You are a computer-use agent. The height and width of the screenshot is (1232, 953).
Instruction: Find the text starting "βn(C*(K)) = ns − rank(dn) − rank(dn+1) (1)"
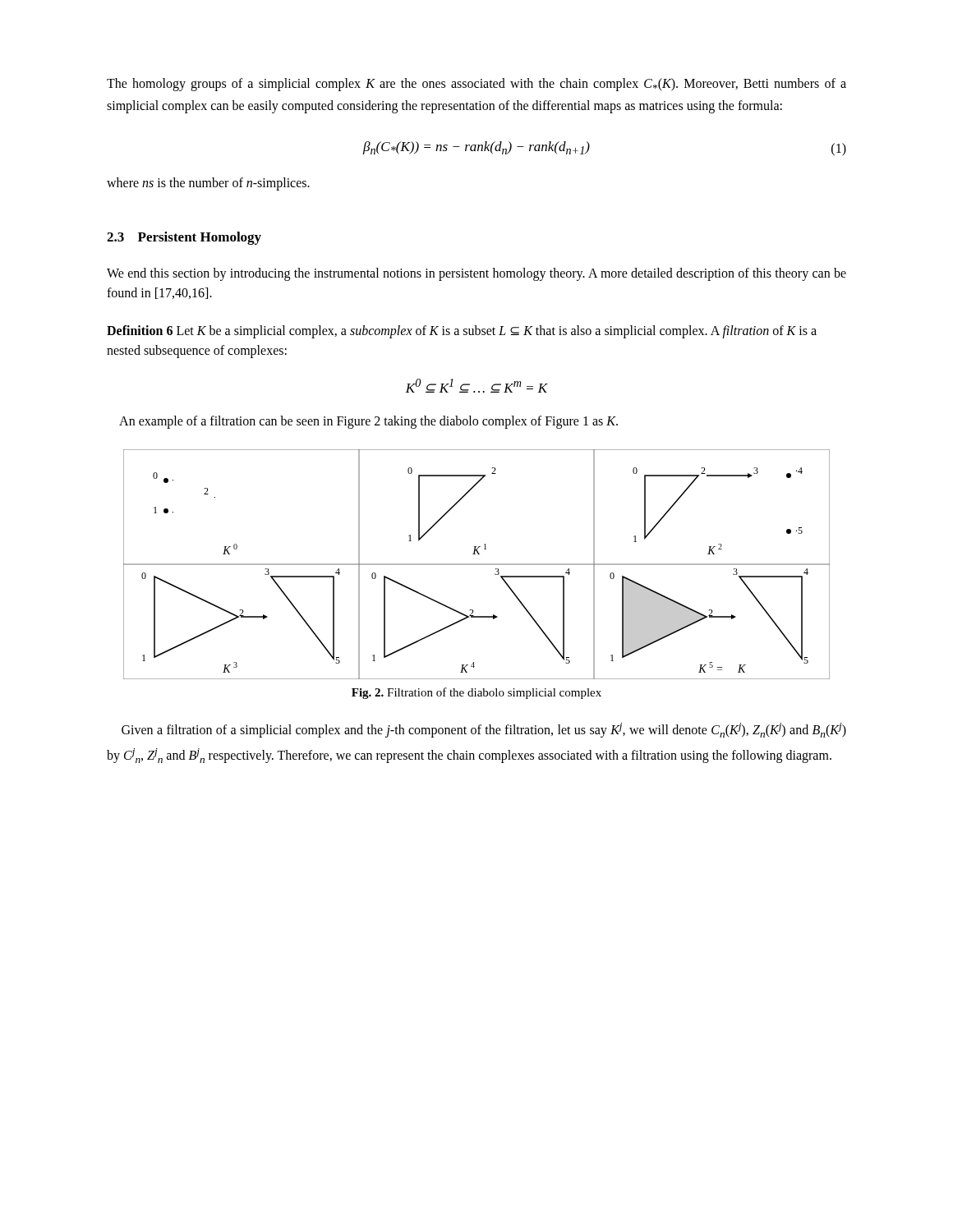481,150
